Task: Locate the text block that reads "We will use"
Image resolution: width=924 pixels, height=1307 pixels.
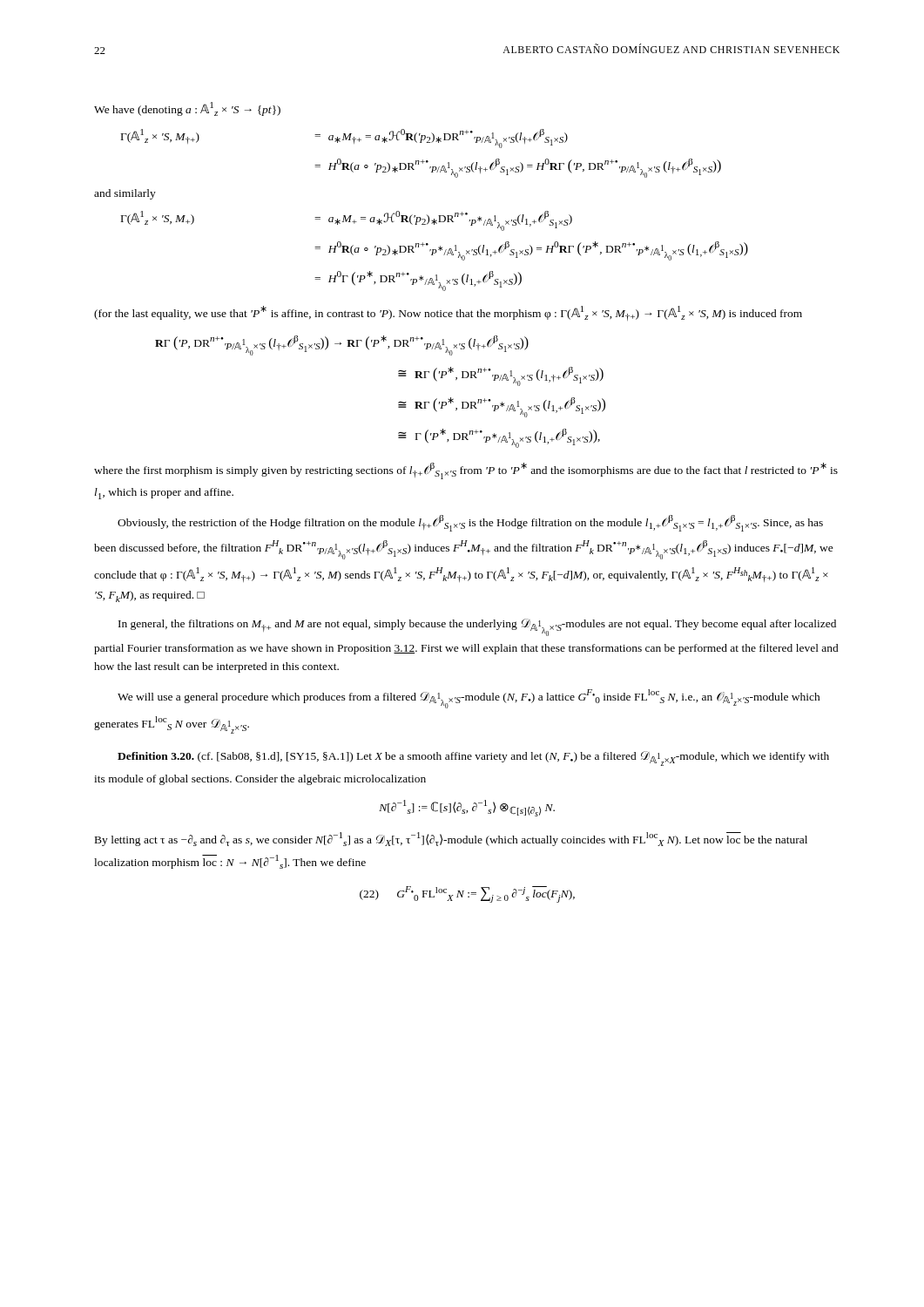Action: coord(457,711)
